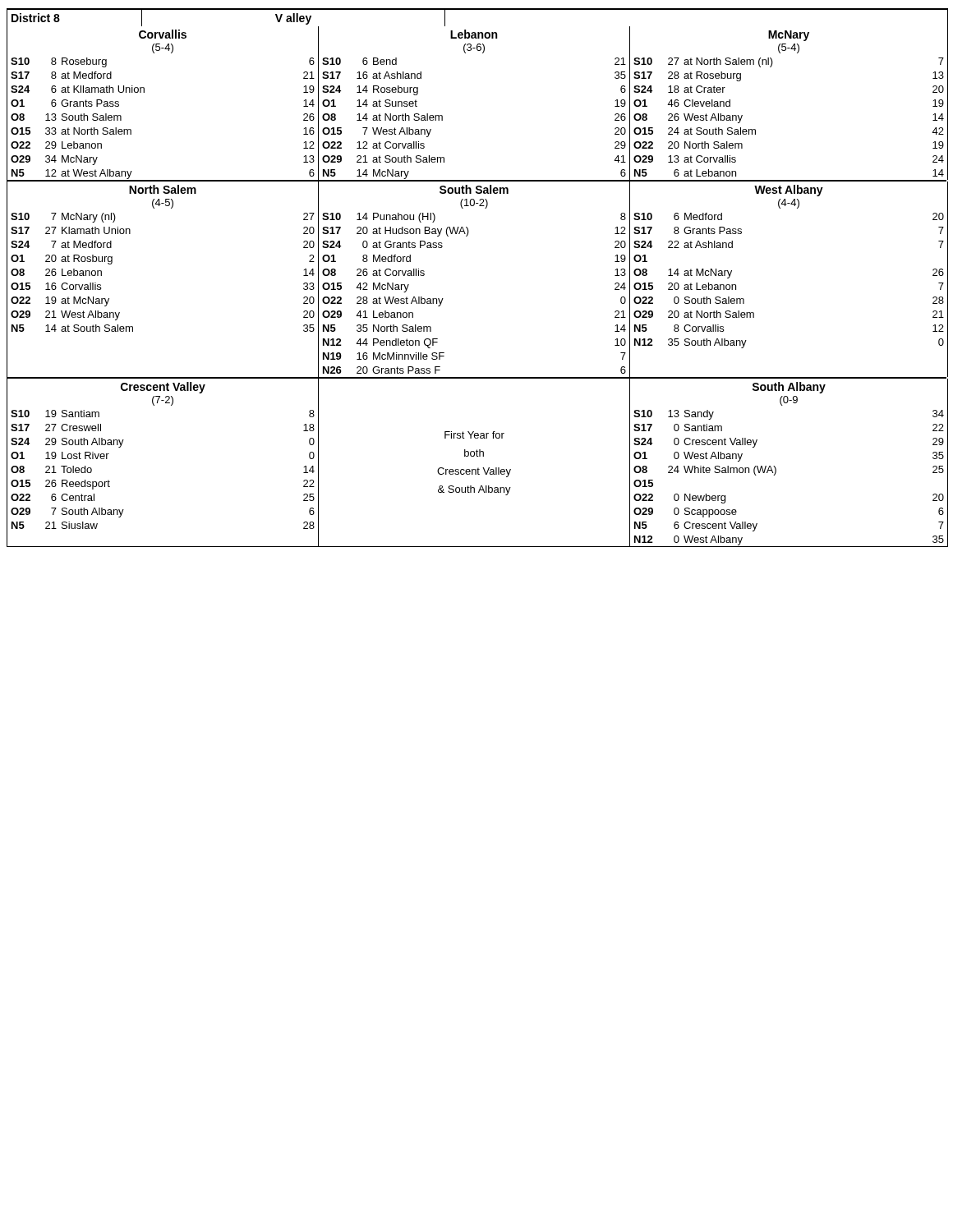Click on the table containing "Corvallis (5-4) S108Roseburg6 S178at Medford21"
This screenshot has width=953, height=1232.
click(x=477, y=103)
